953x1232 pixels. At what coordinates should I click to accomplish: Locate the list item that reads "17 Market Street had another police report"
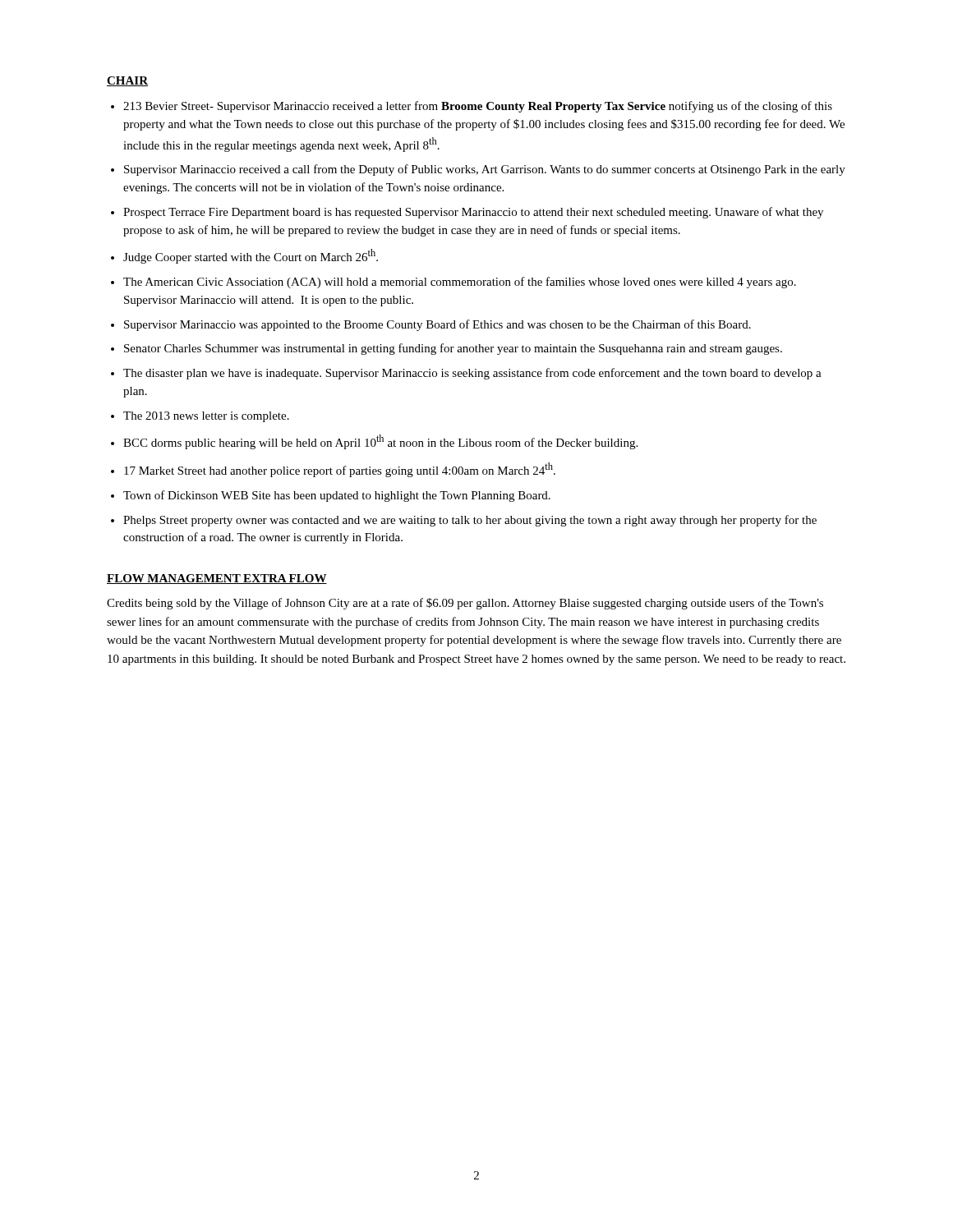[340, 469]
